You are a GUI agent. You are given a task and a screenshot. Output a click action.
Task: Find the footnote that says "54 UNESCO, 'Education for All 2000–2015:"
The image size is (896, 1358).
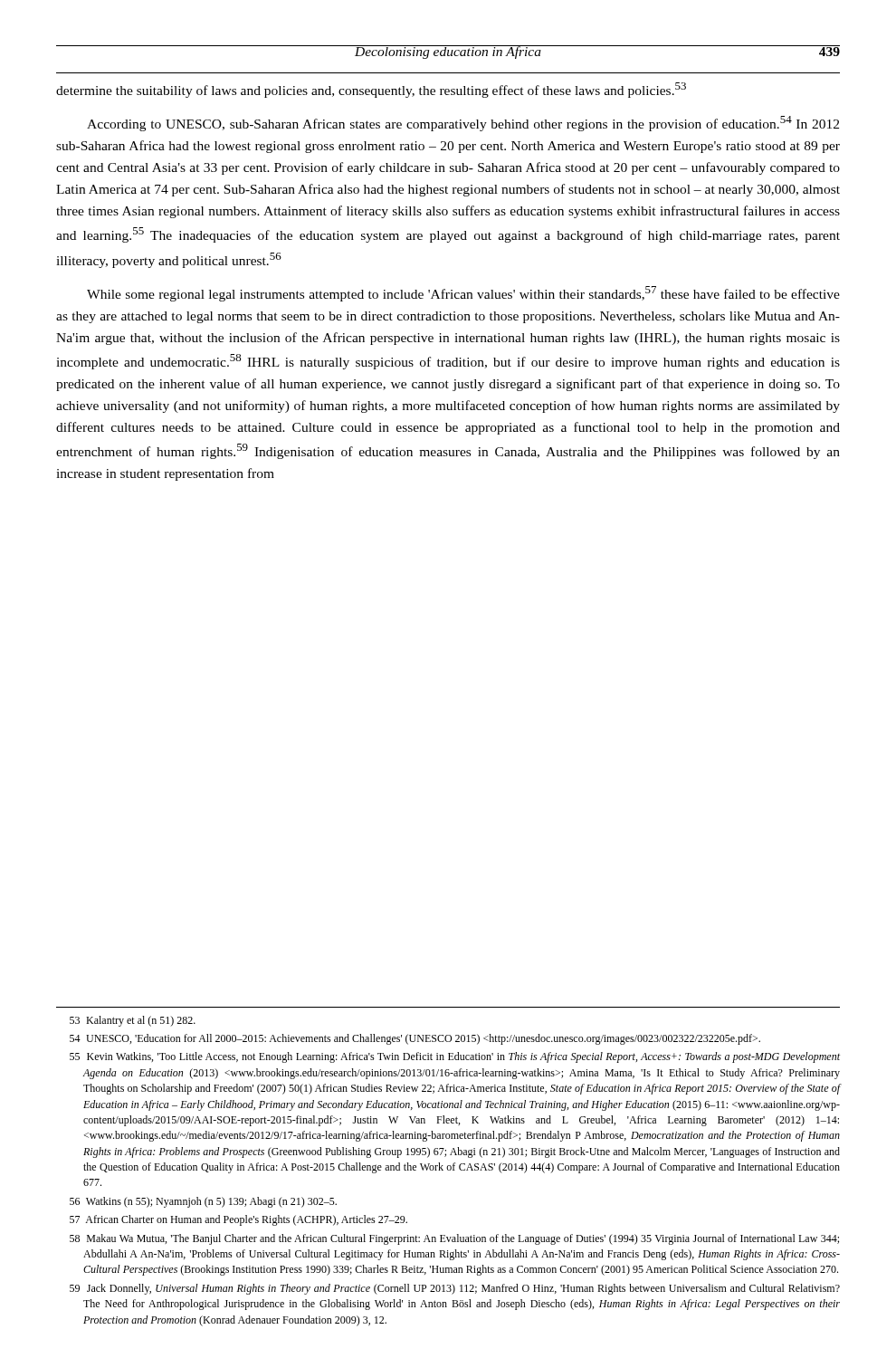(x=409, y=1039)
